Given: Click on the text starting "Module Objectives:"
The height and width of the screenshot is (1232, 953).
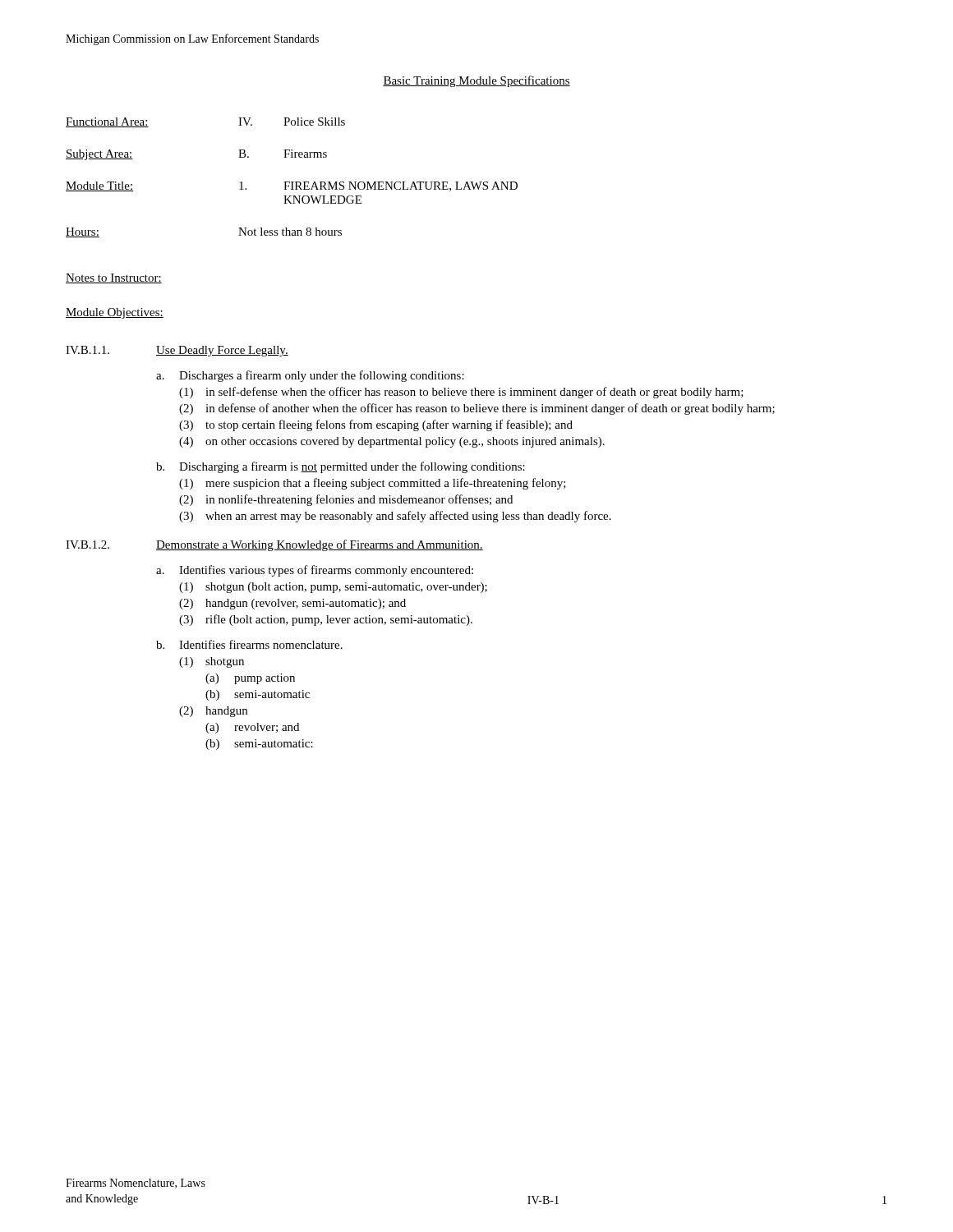Looking at the screenshot, I should point(115,312).
